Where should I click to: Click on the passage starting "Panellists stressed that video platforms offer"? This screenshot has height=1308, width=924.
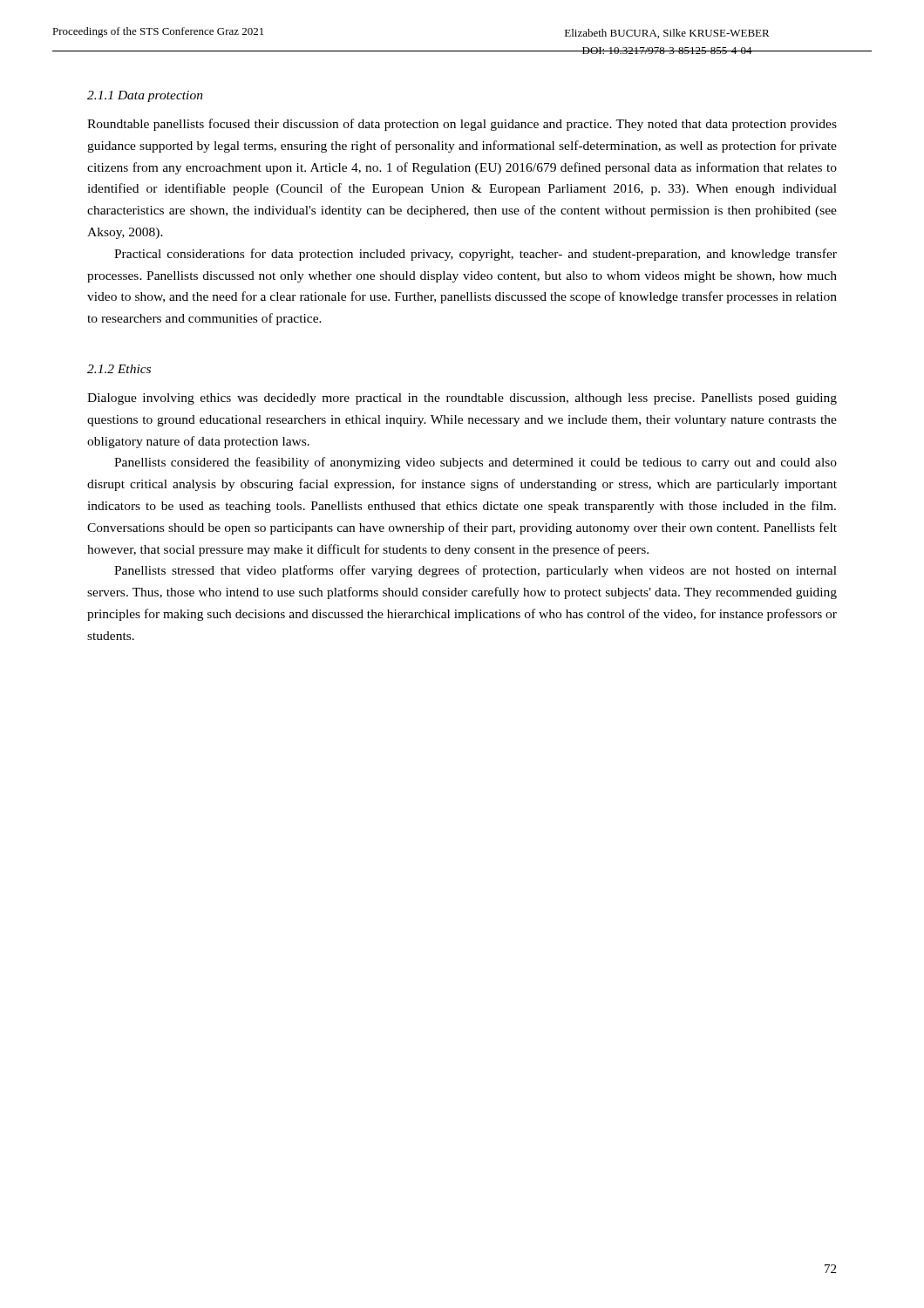pyautogui.click(x=462, y=603)
